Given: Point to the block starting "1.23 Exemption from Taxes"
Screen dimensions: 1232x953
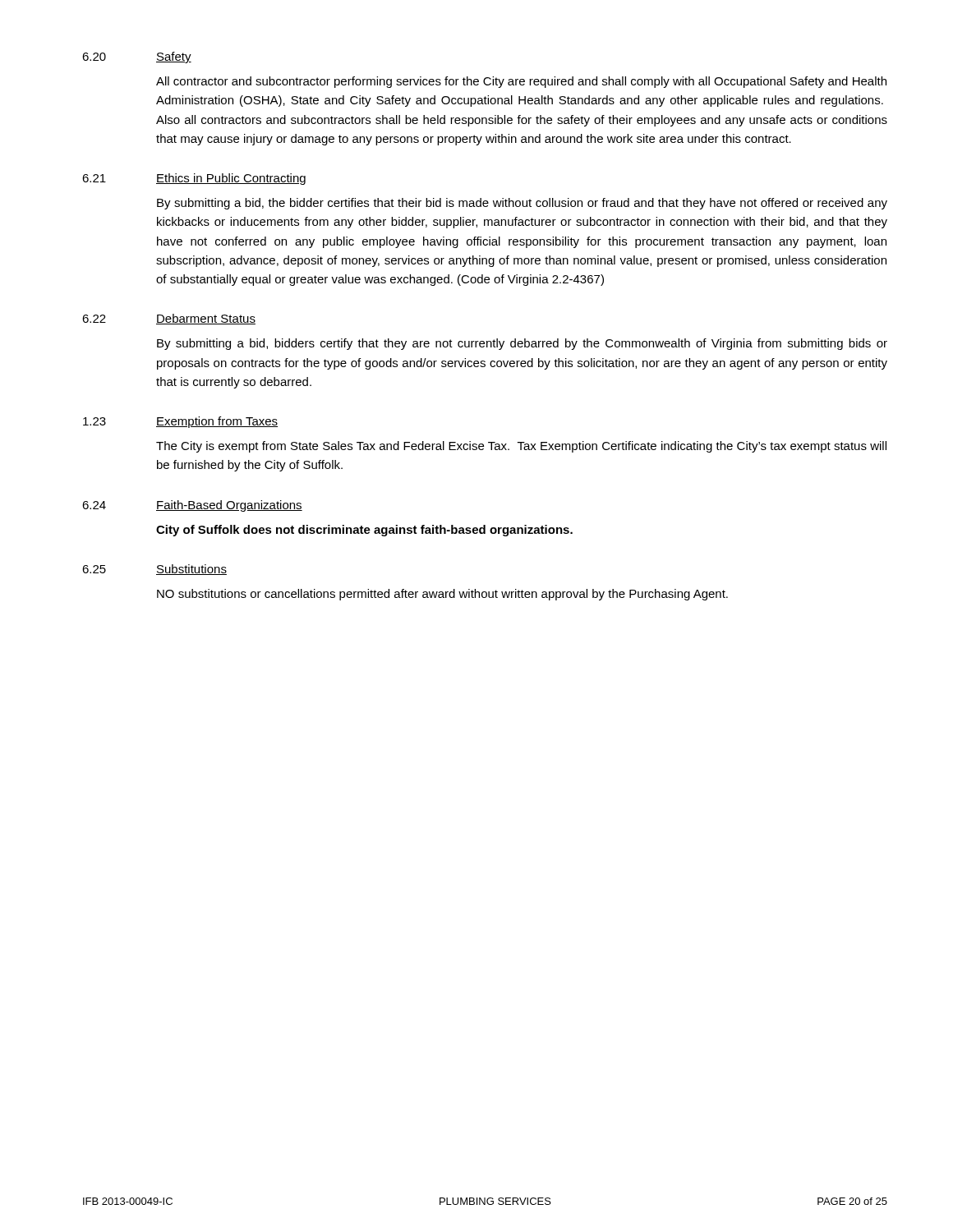Looking at the screenshot, I should pos(180,422).
